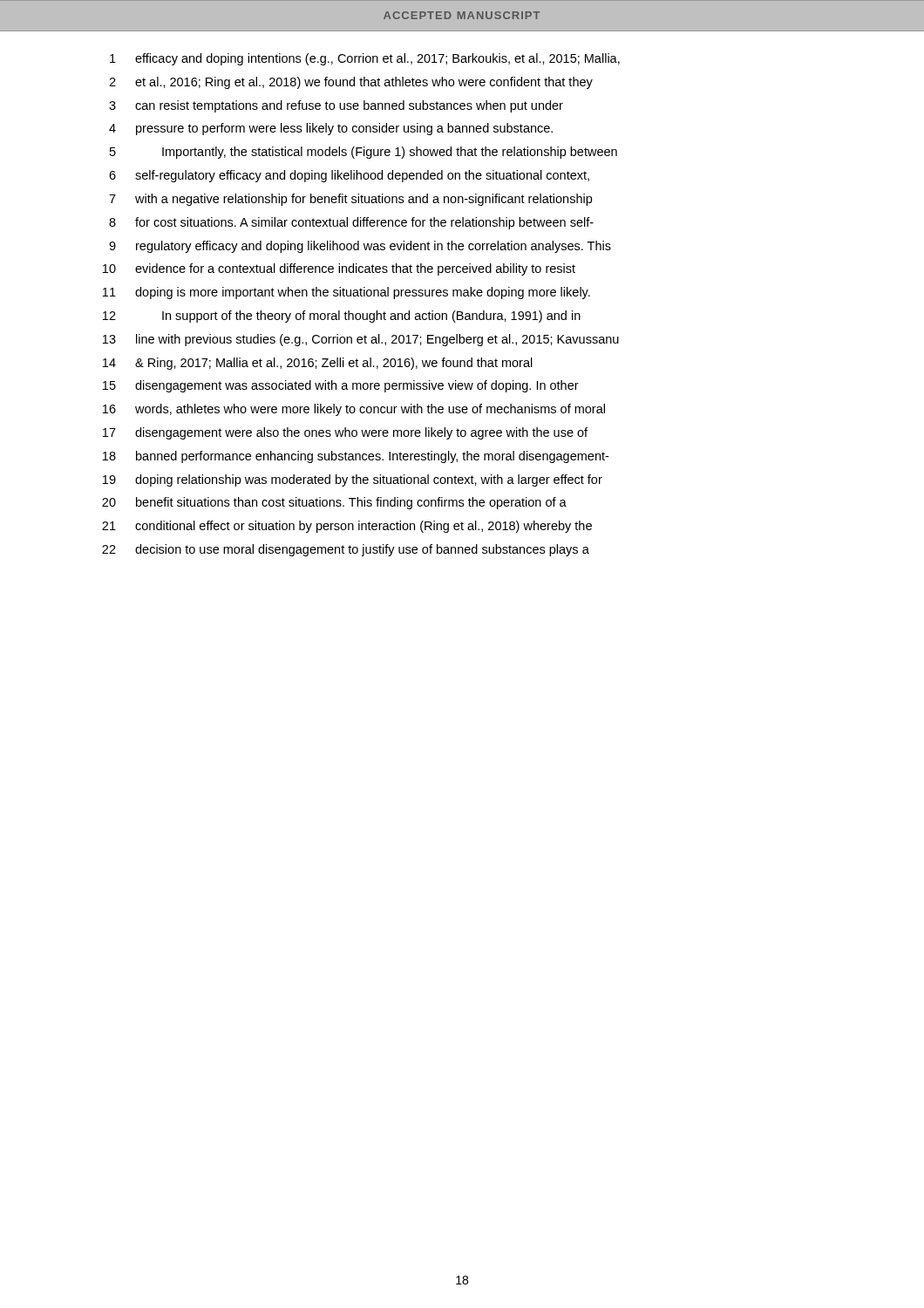Select the region starting "12 In support of the theory of moral"

coord(462,316)
